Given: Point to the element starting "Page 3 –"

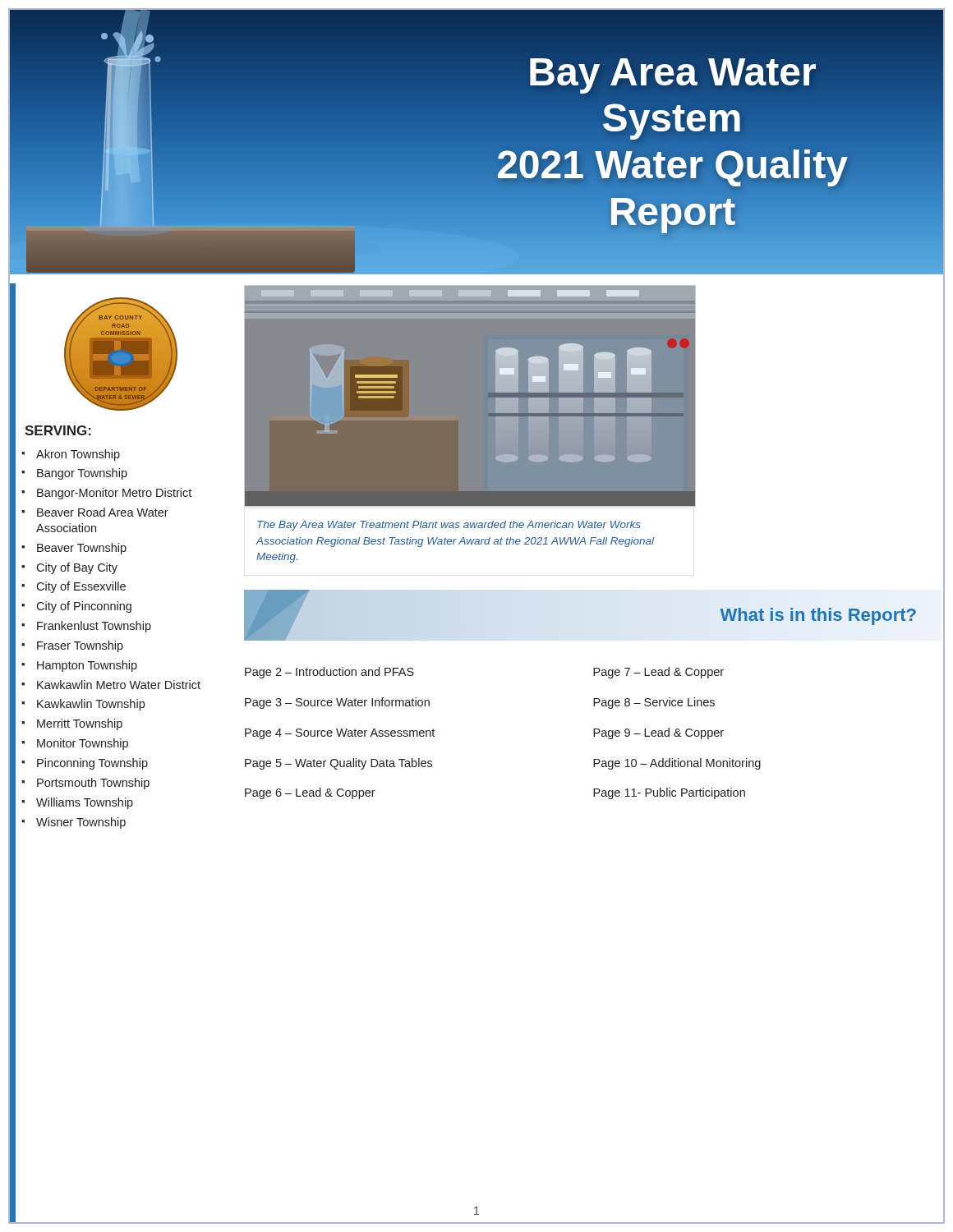Looking at the screenshot, I should pos(337,702).
